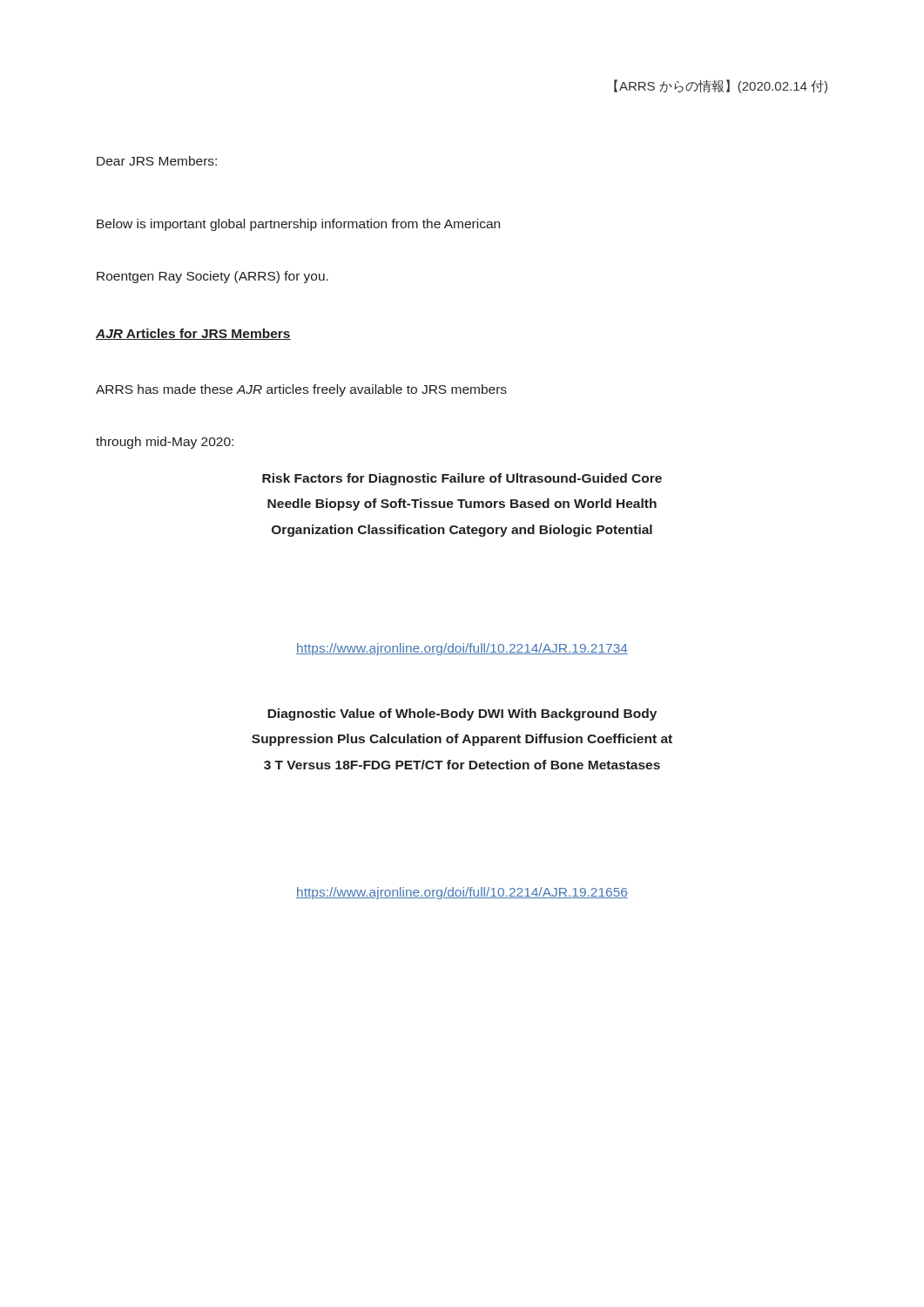The width and height of the screenshot is (924, 1307).
Task: Find the passage starting "Below is important"
Action: (x=298, y=225)
